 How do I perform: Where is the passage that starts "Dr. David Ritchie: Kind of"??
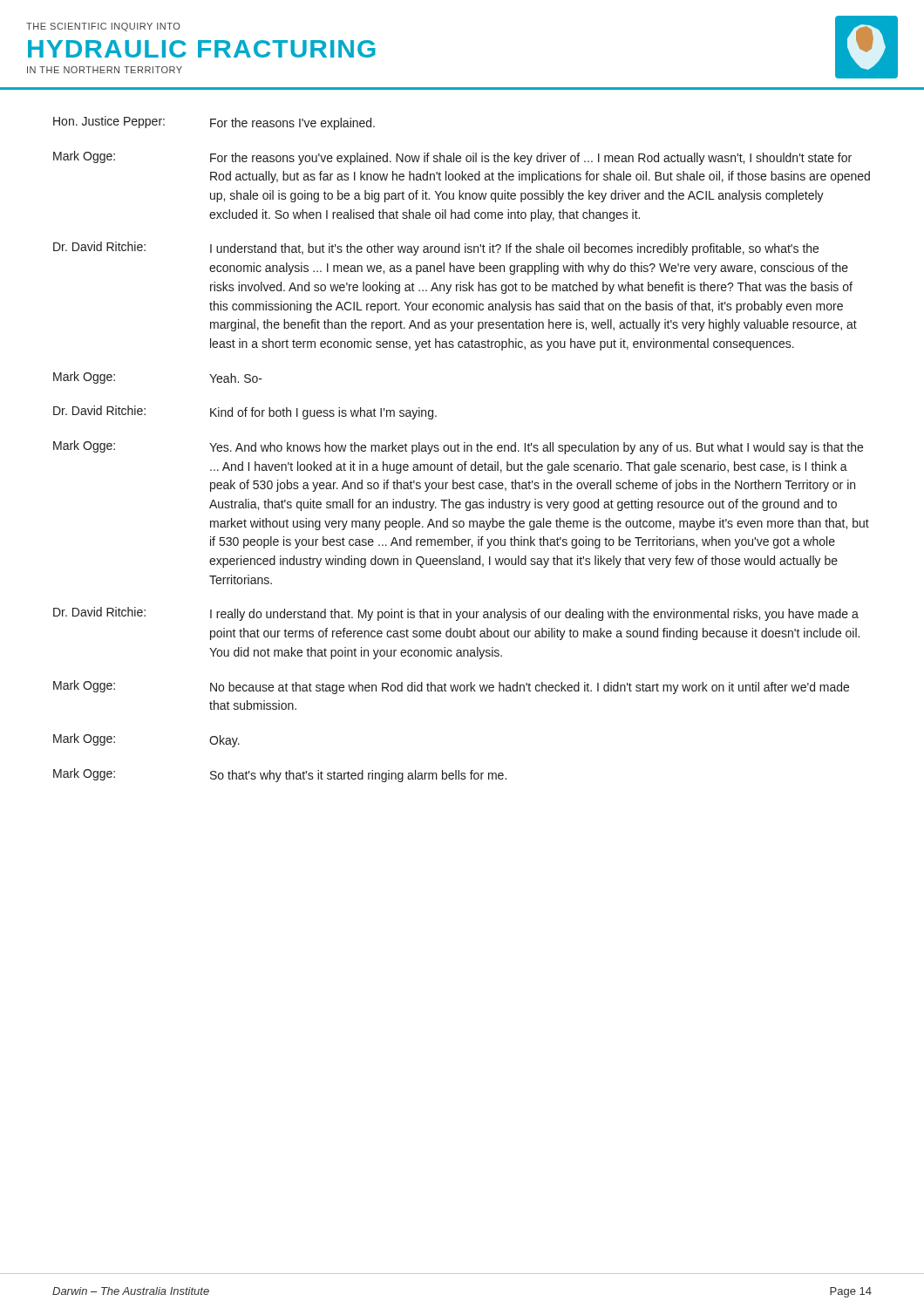click(245, 412)
